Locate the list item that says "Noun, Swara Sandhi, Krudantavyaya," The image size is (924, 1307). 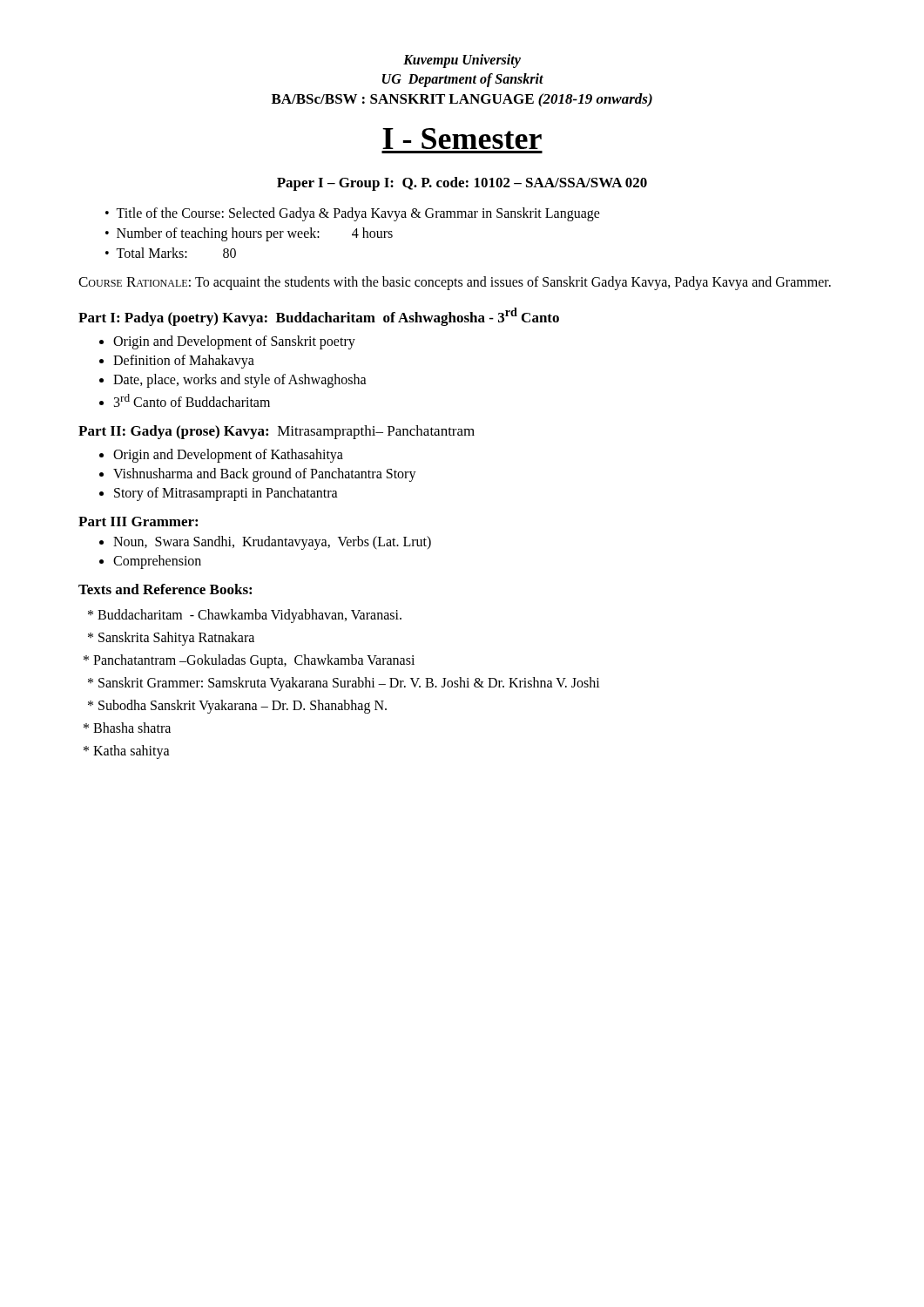pyautogui.click(x=272, y=542)
